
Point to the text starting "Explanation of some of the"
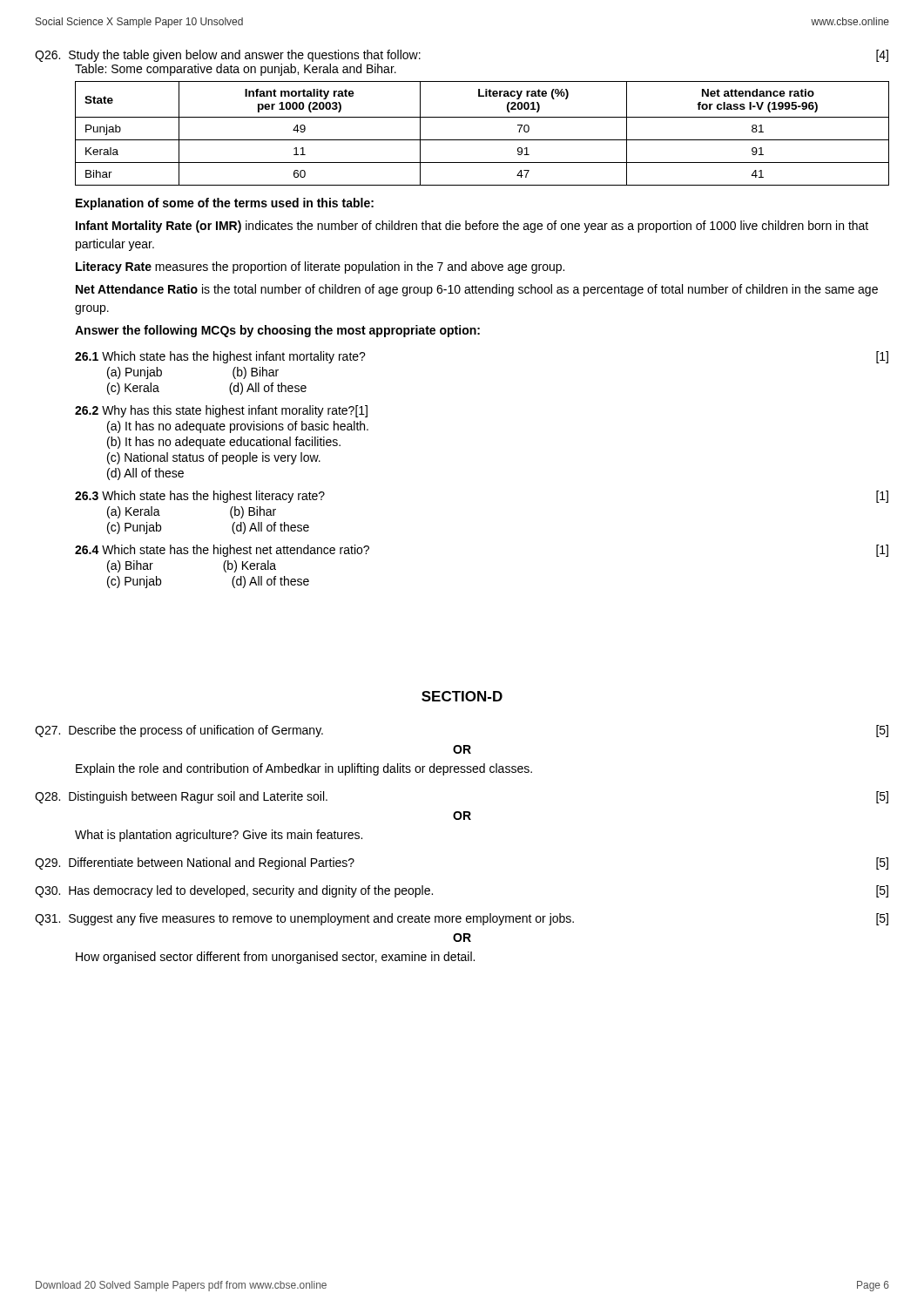click(x=482, y=267)
